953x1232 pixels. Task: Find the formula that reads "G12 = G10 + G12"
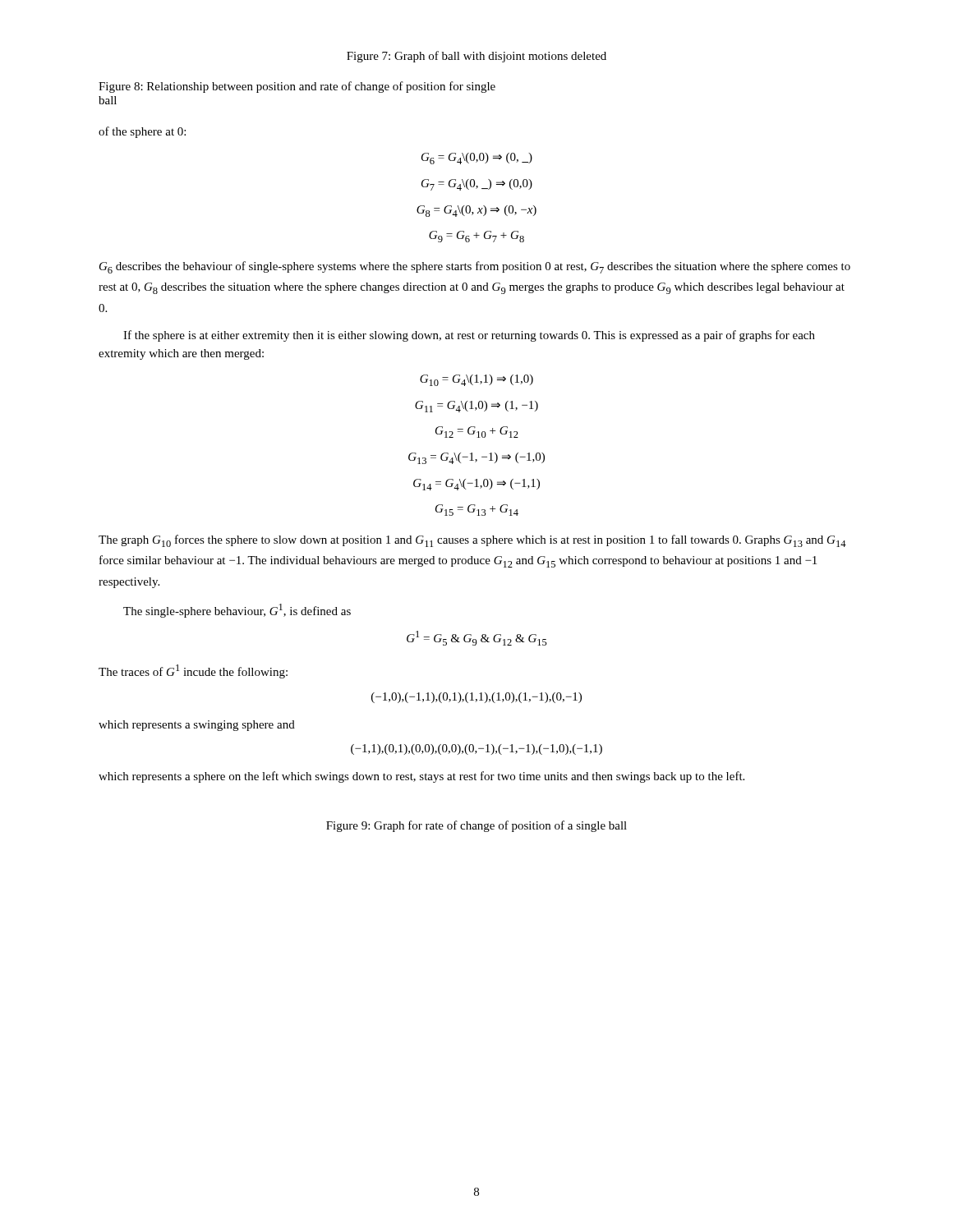pos(476,432)
